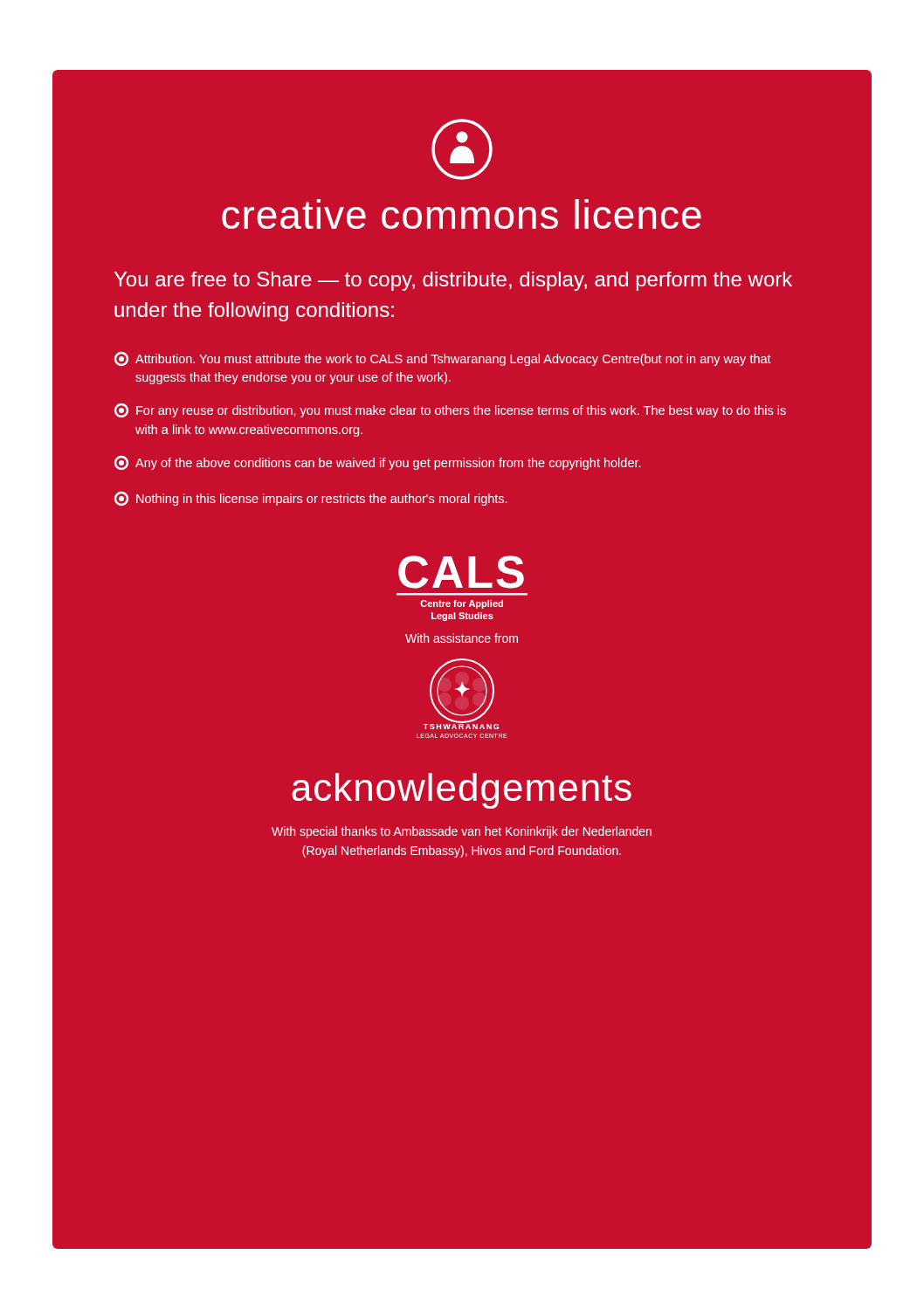Select the element starting "You are free to Share —"
924x1310 pixels.
click(453, 294)
